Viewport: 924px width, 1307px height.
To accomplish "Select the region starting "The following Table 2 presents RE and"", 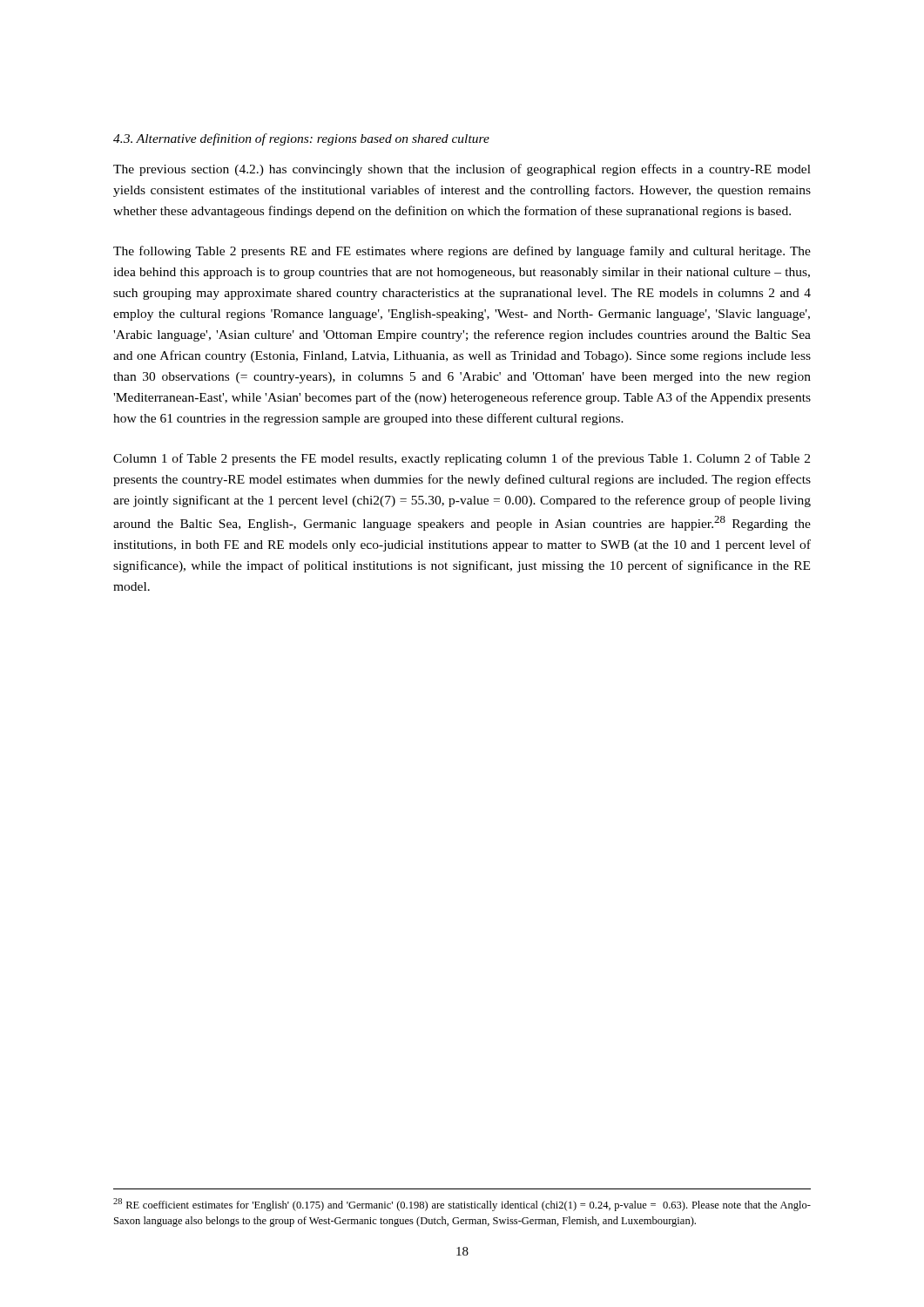I will pos(462,334).
